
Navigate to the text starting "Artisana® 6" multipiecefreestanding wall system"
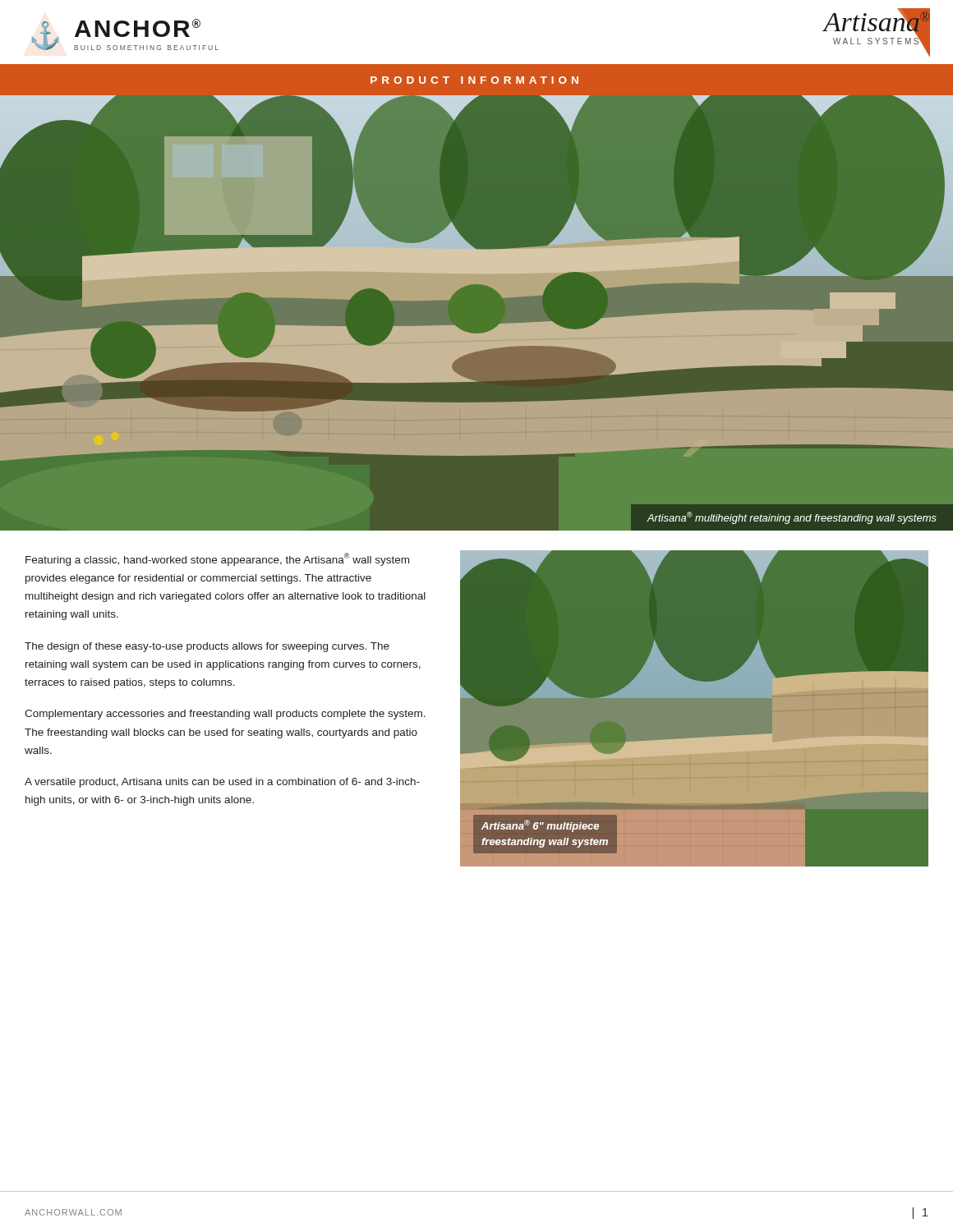click(545, 833)
